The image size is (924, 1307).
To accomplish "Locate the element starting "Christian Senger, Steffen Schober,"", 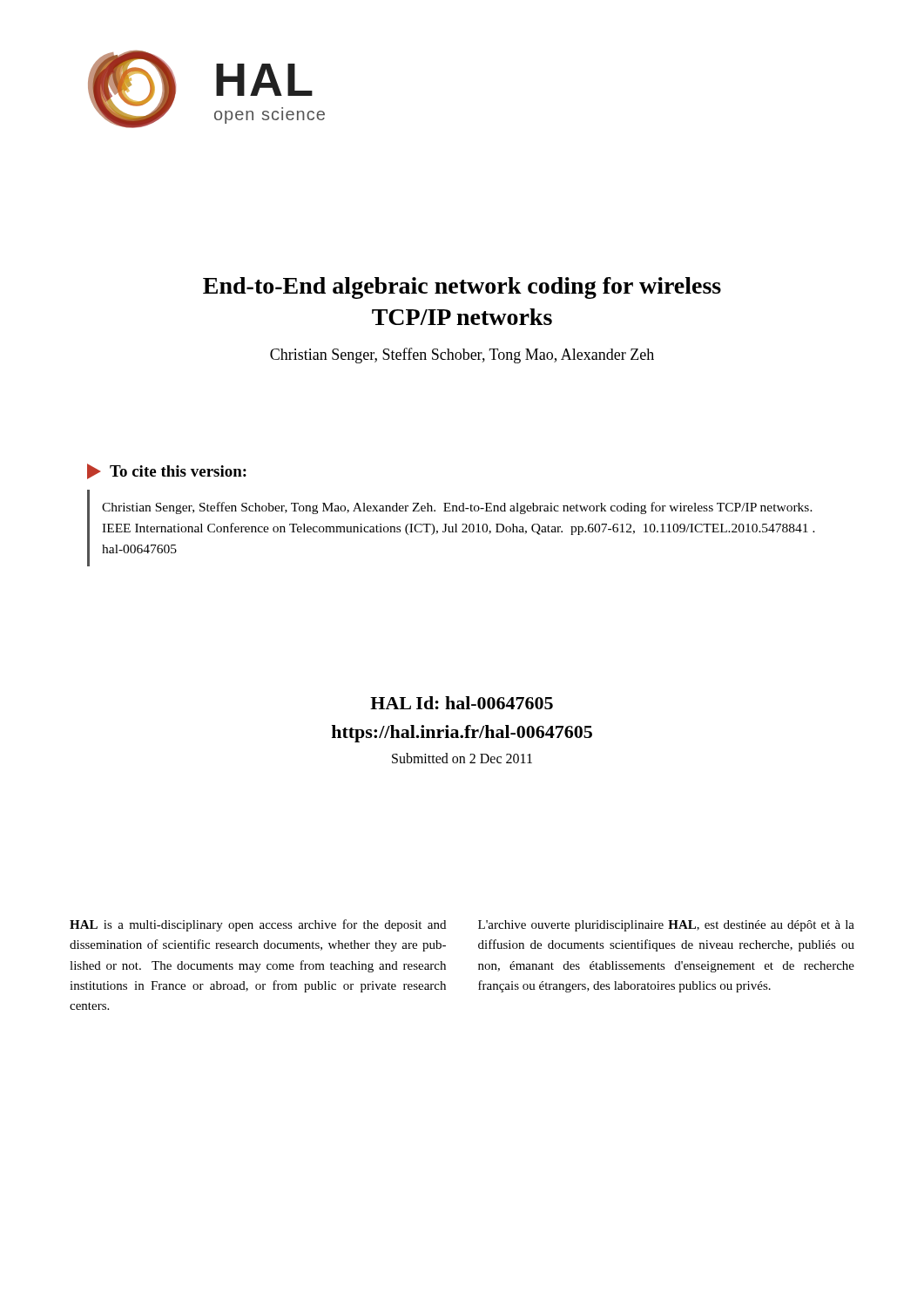I will [460, 528].
